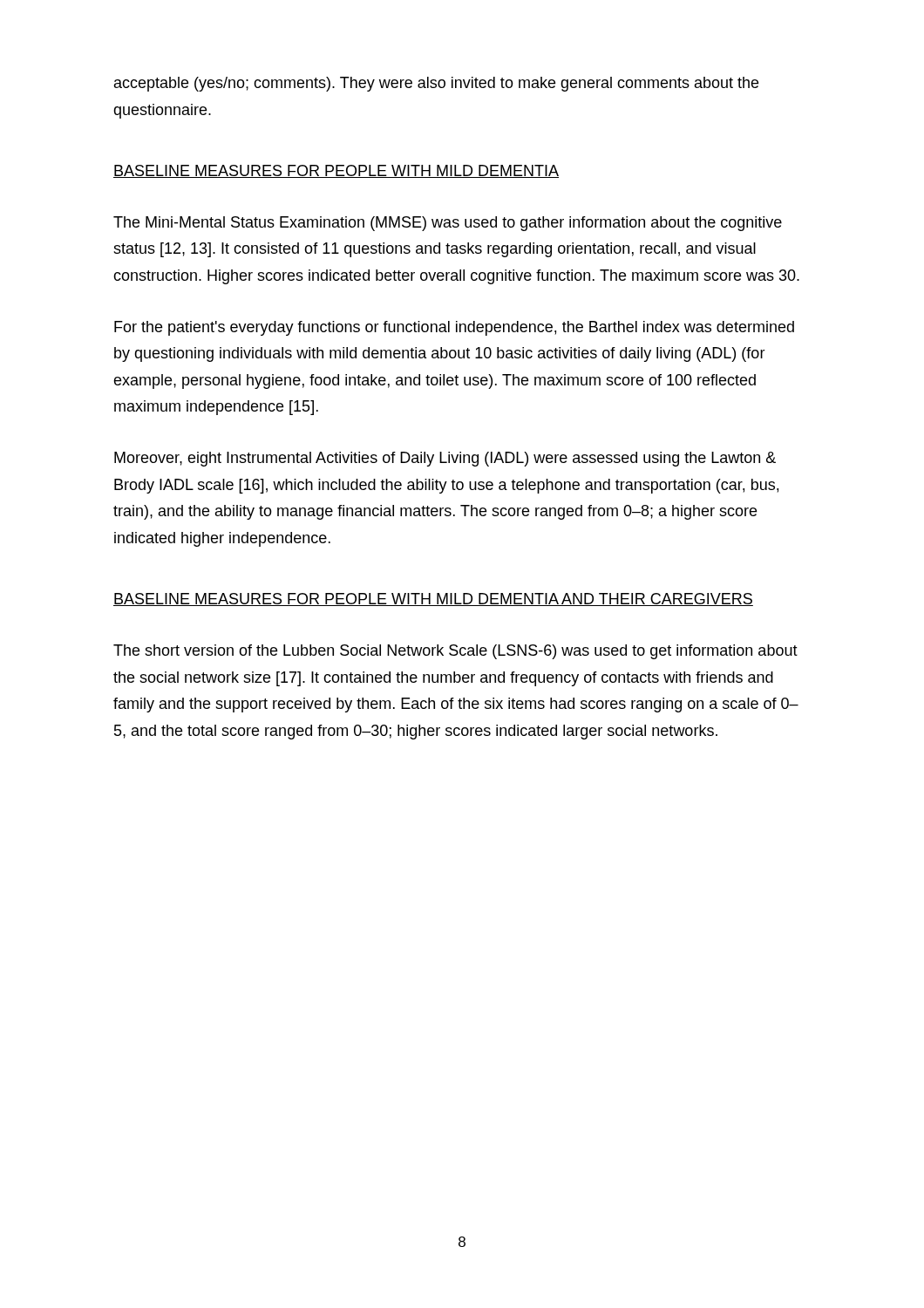
Task: Locate the text block with the text "For the patient's"
Action: (454, 367)
